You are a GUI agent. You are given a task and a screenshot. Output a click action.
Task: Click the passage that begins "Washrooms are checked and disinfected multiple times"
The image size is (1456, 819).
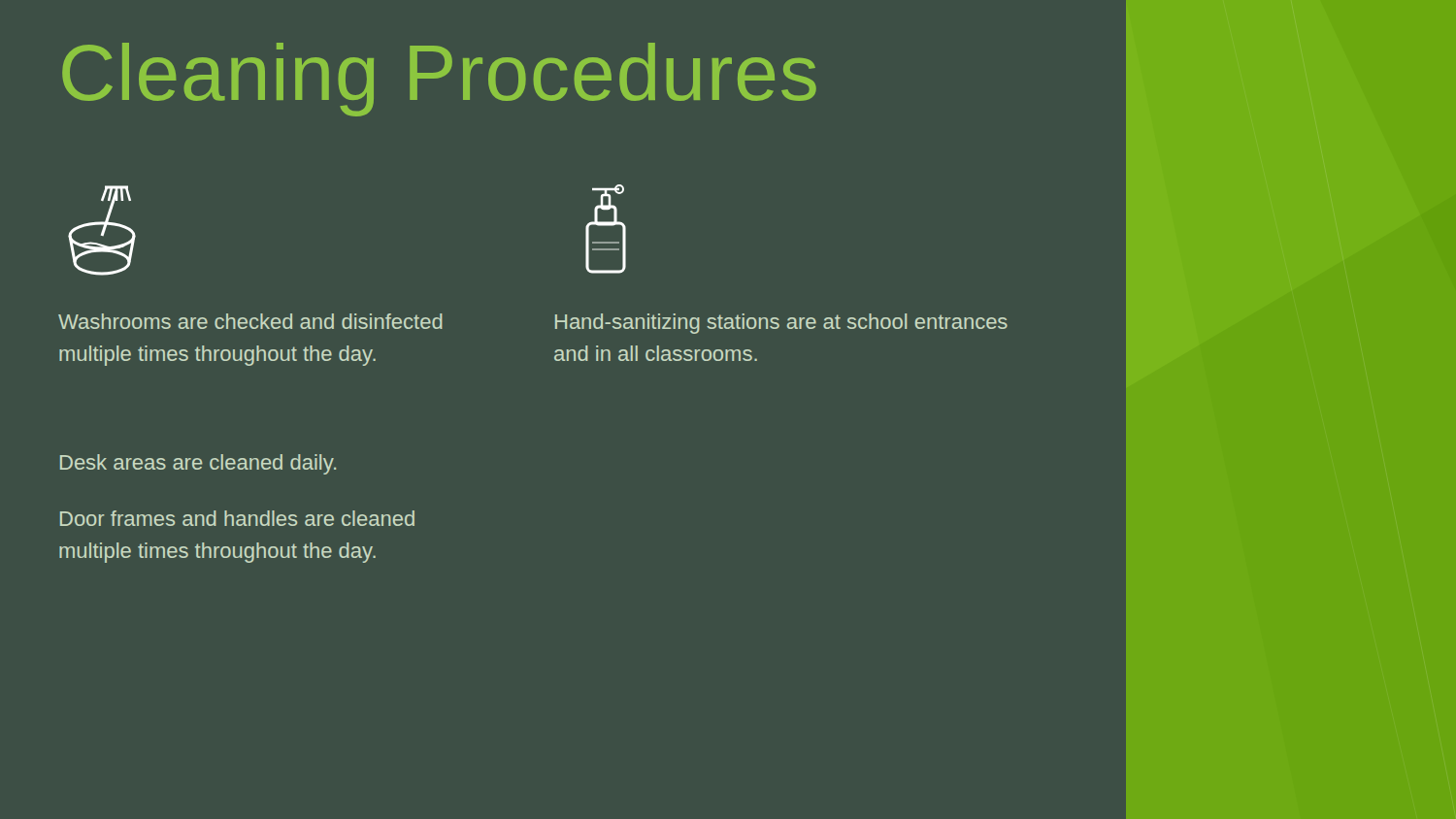pyautogui.click(x=251, y=338)
